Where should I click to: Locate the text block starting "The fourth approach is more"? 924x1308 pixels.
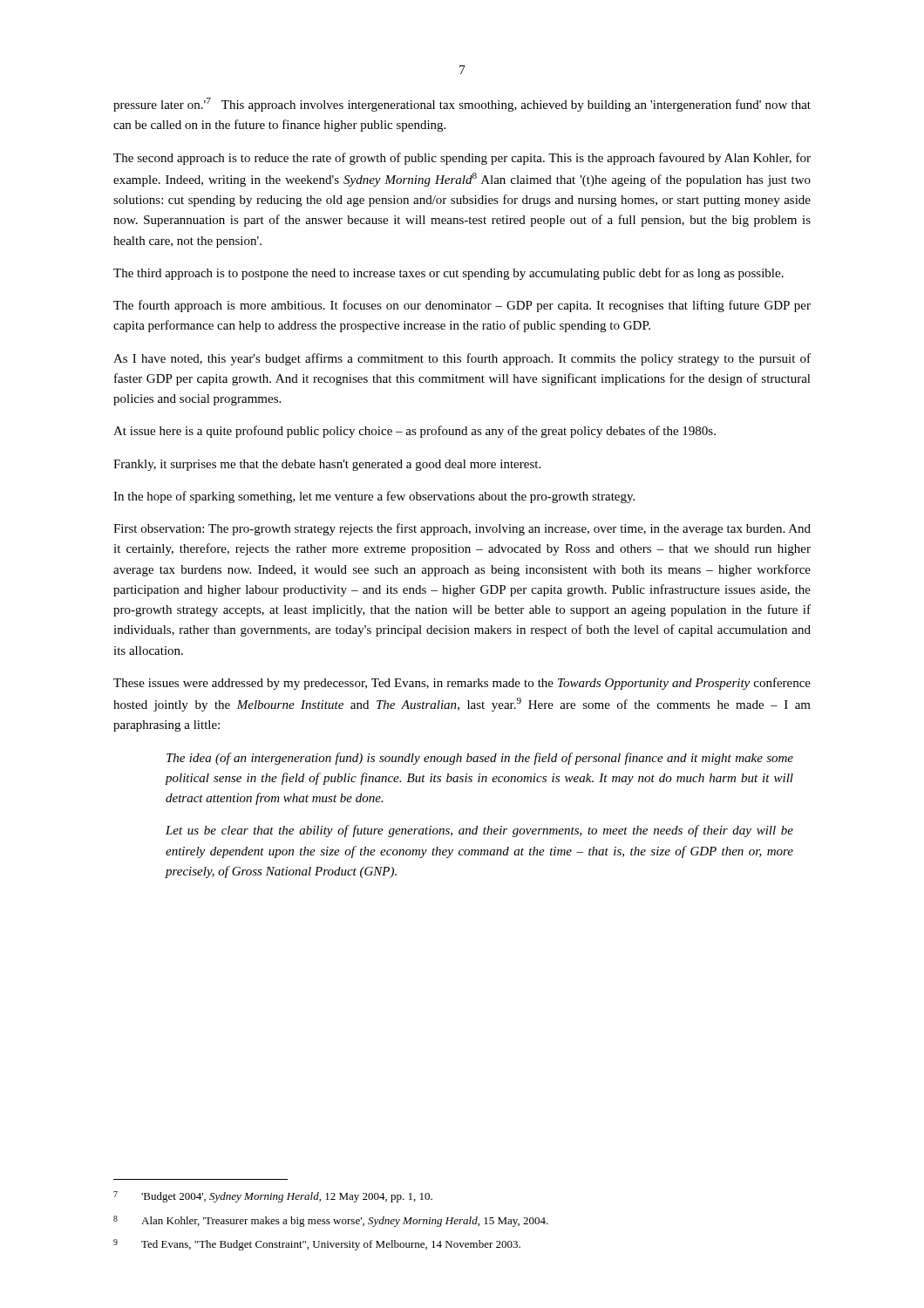pos(462,315)
